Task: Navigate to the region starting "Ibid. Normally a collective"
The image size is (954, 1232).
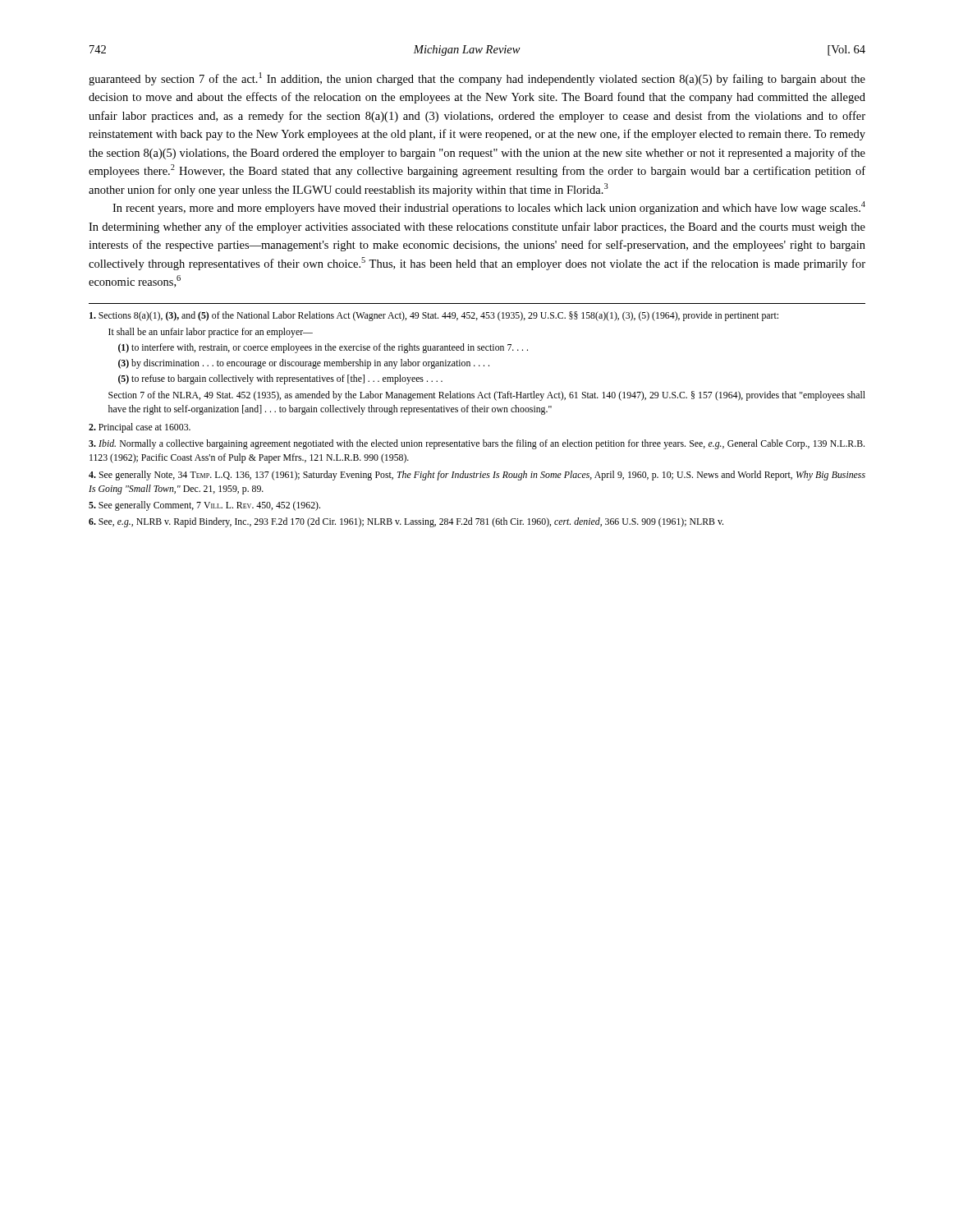Action: pos(477,451)
